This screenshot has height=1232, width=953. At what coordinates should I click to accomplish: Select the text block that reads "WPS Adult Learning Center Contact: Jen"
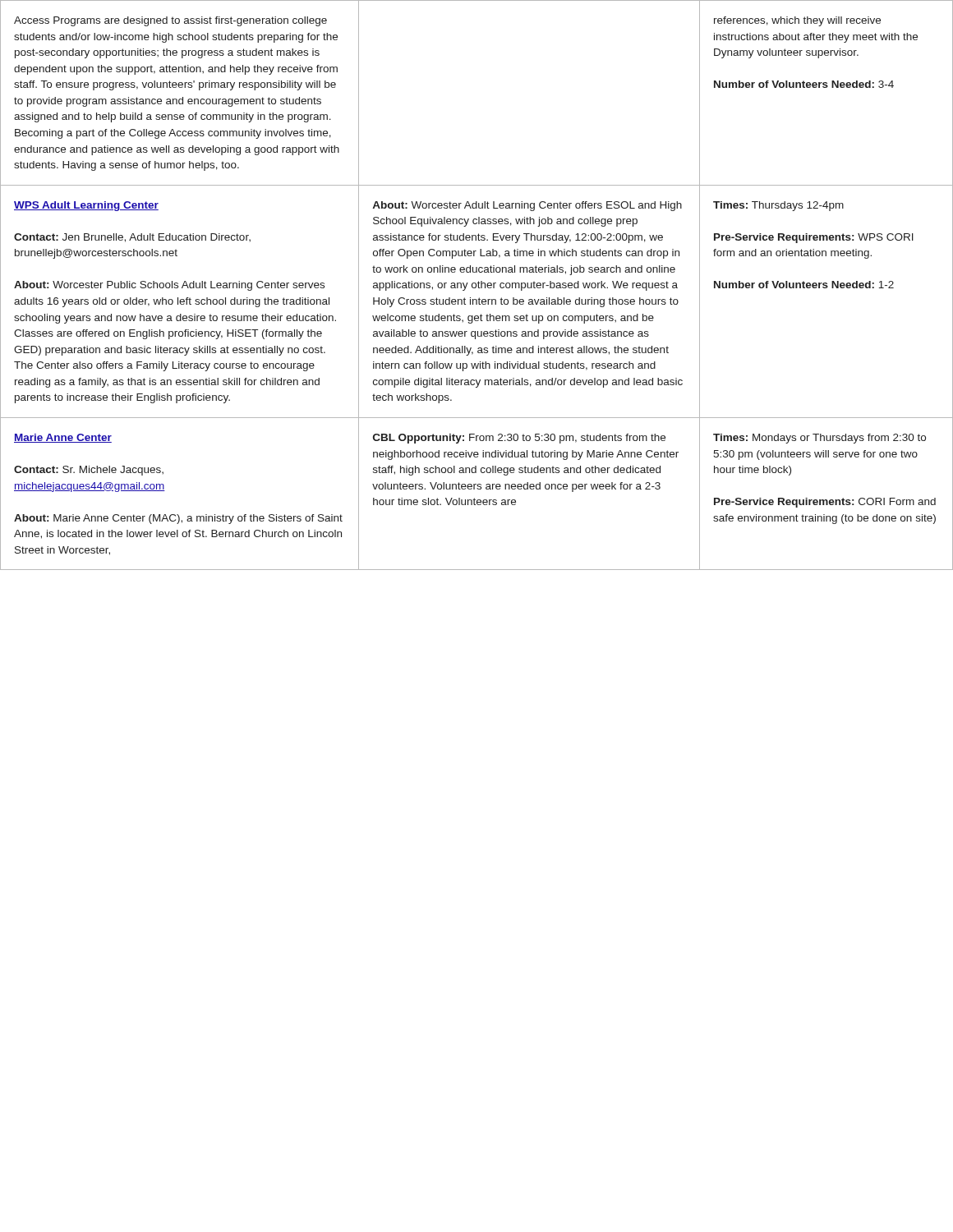176,301
